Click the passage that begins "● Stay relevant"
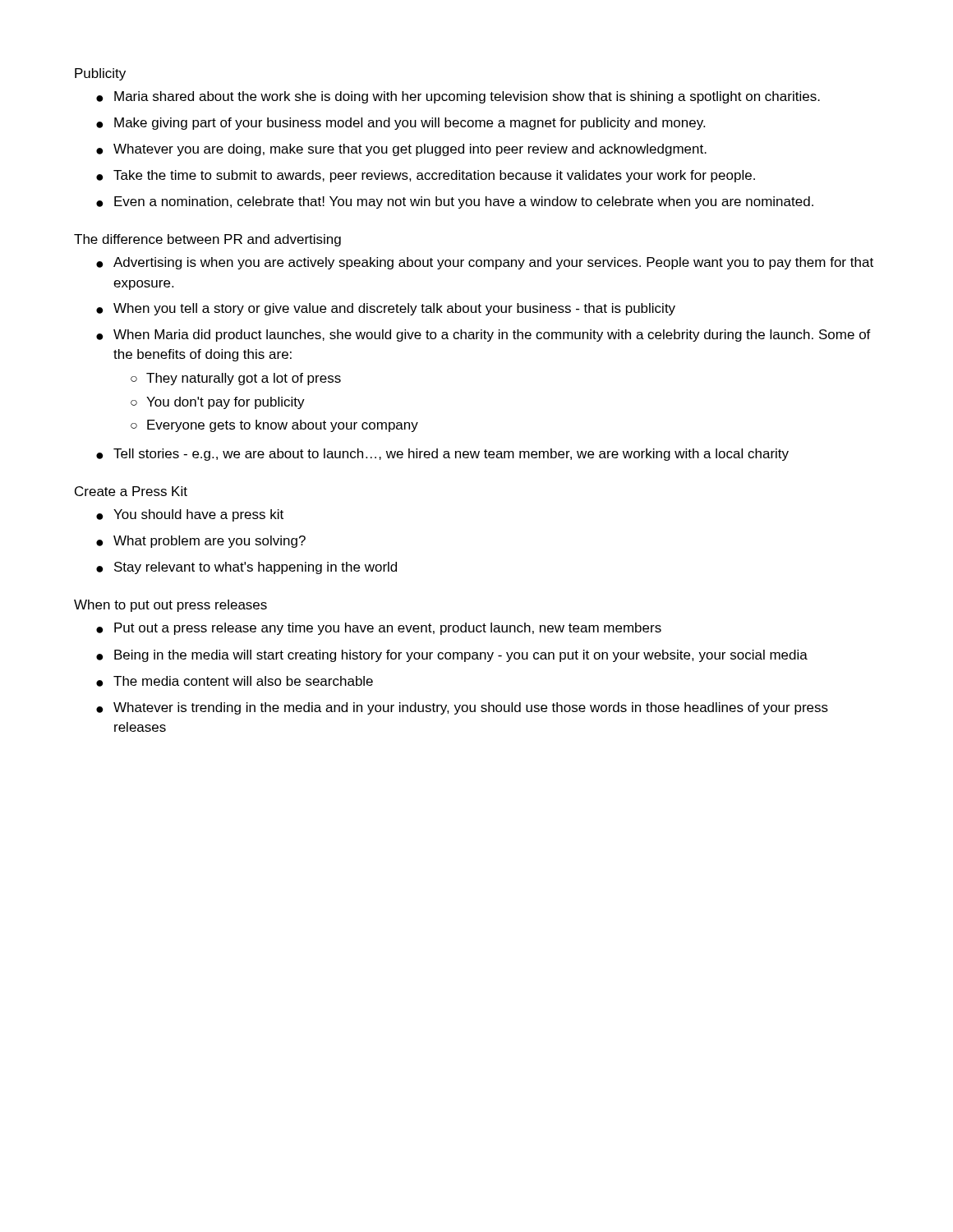953x1232 pixels. click(x=246, y=568)
